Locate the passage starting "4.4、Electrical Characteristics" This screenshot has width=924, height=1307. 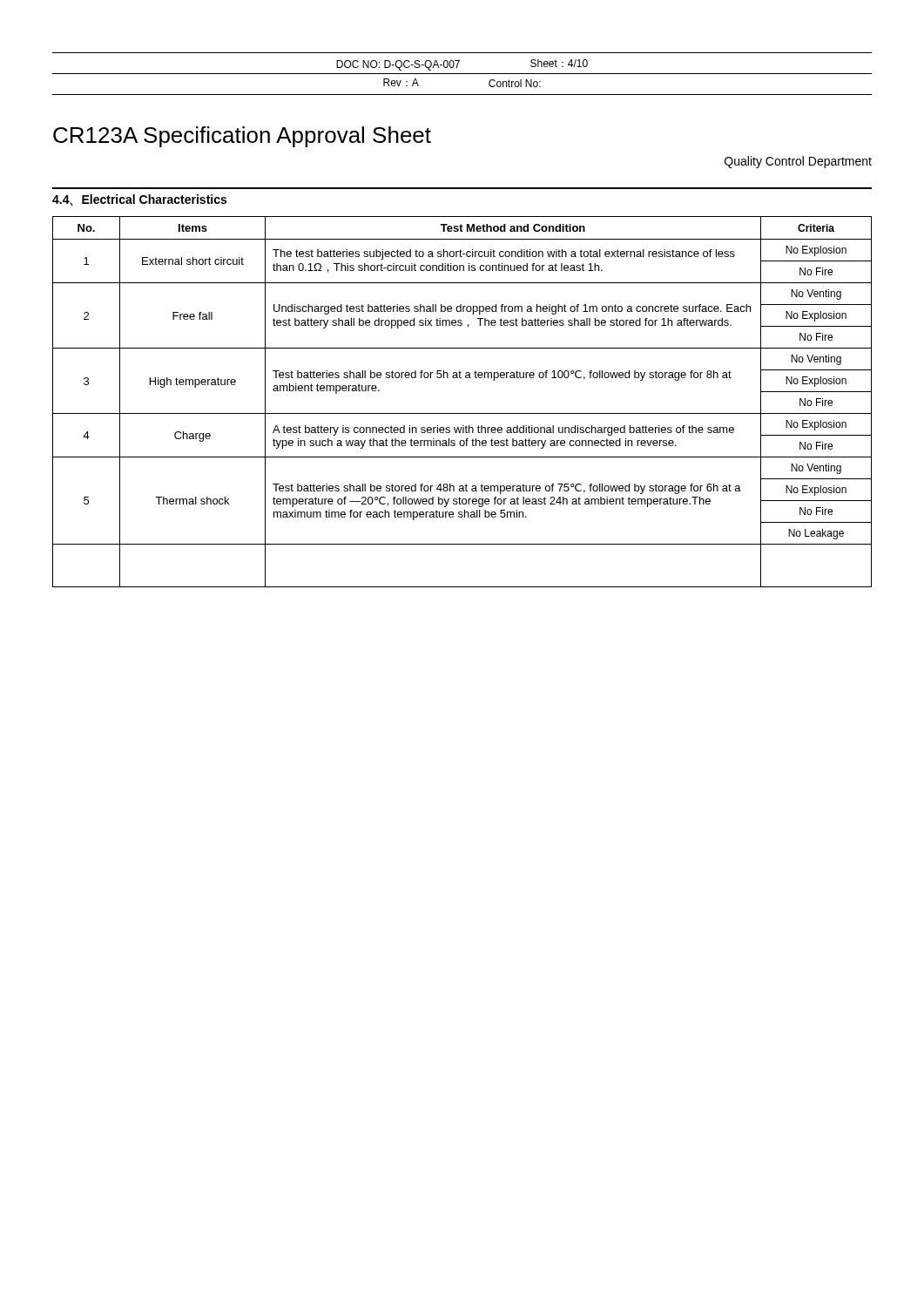coord(140,200)
